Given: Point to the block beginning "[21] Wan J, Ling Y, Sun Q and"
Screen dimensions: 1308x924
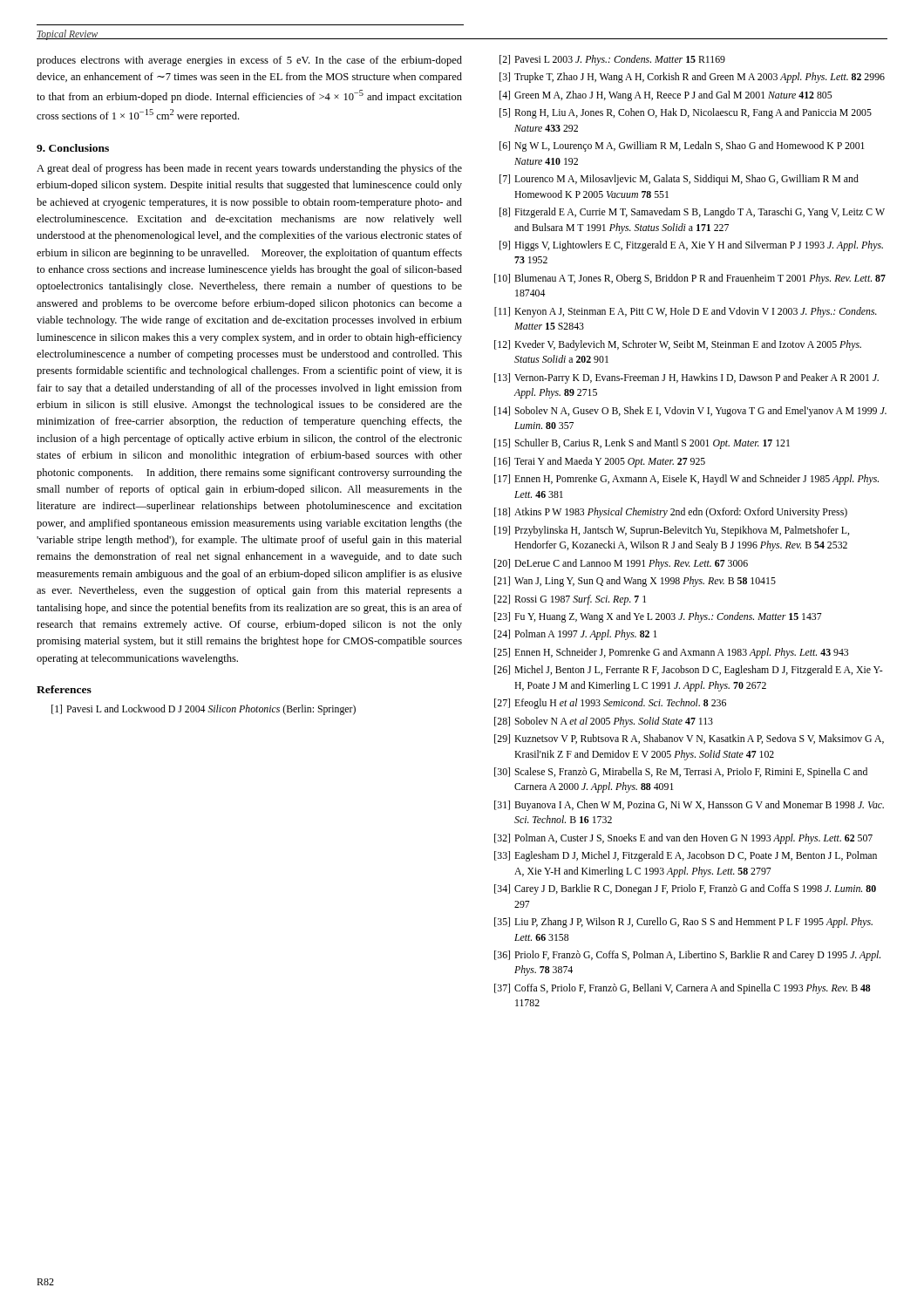Looking at the screenshot, I should click(686, 581).
